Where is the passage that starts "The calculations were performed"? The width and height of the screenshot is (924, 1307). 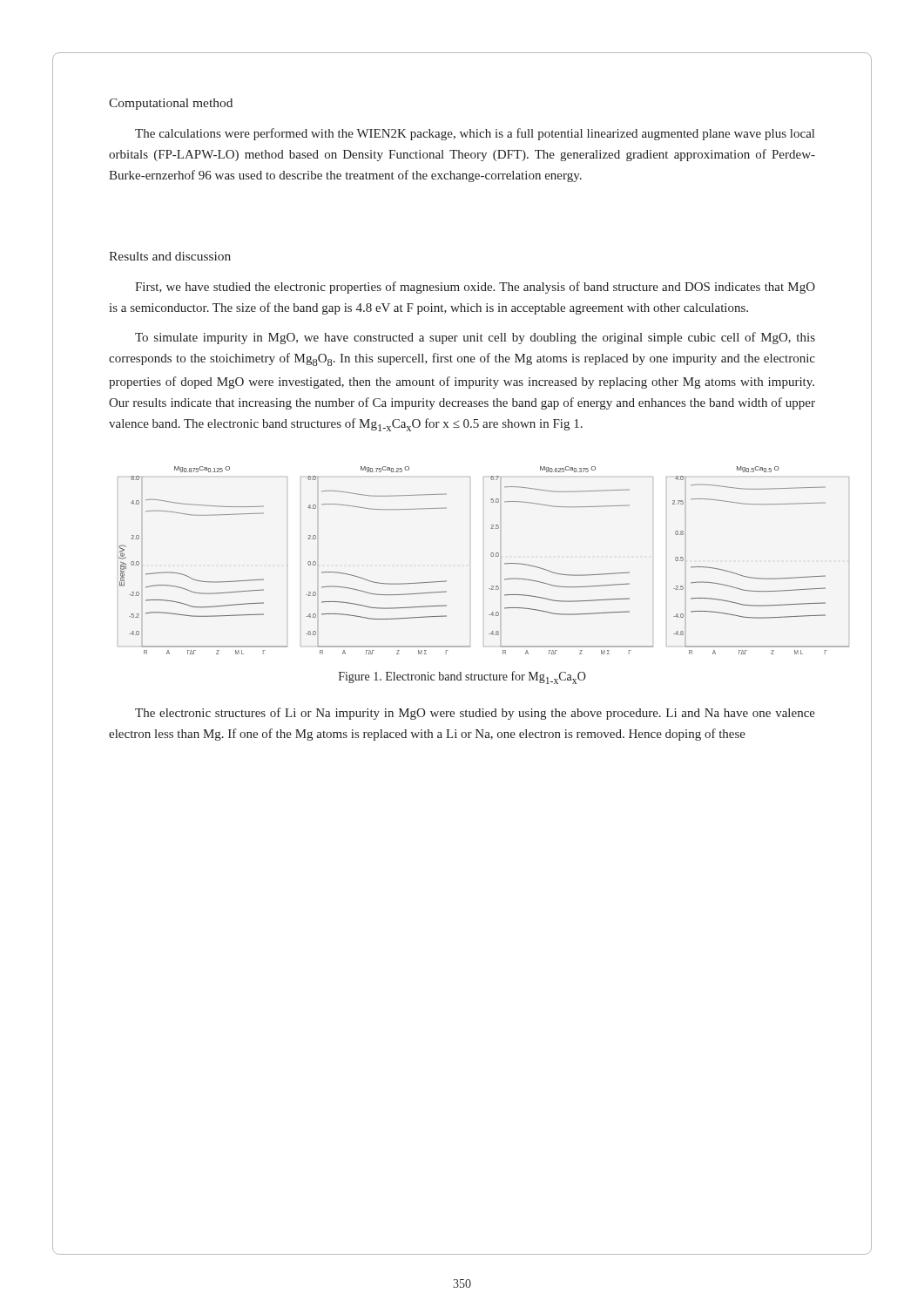point(462,154)
